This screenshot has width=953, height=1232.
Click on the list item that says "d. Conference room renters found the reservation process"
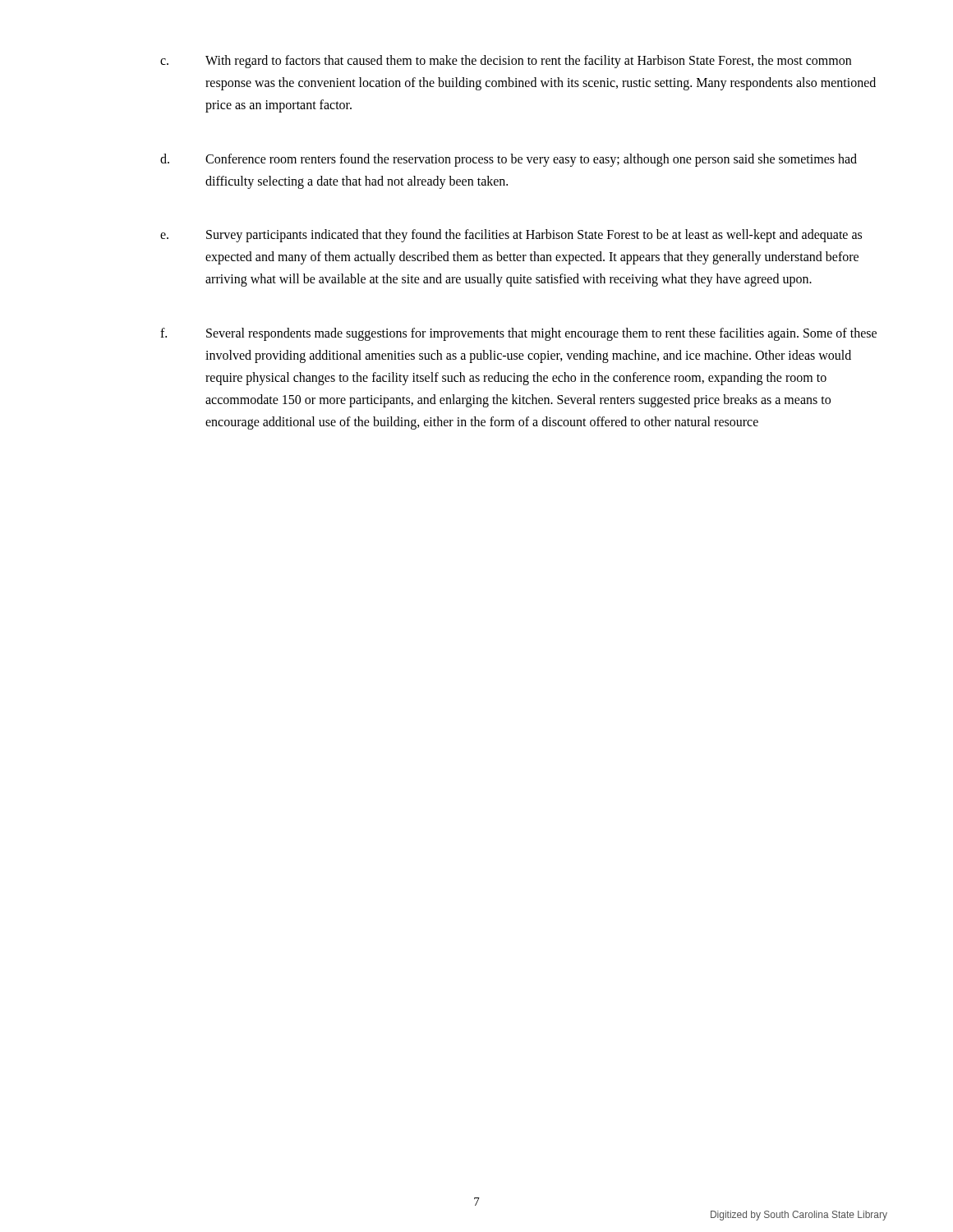(x=524, y=170)
